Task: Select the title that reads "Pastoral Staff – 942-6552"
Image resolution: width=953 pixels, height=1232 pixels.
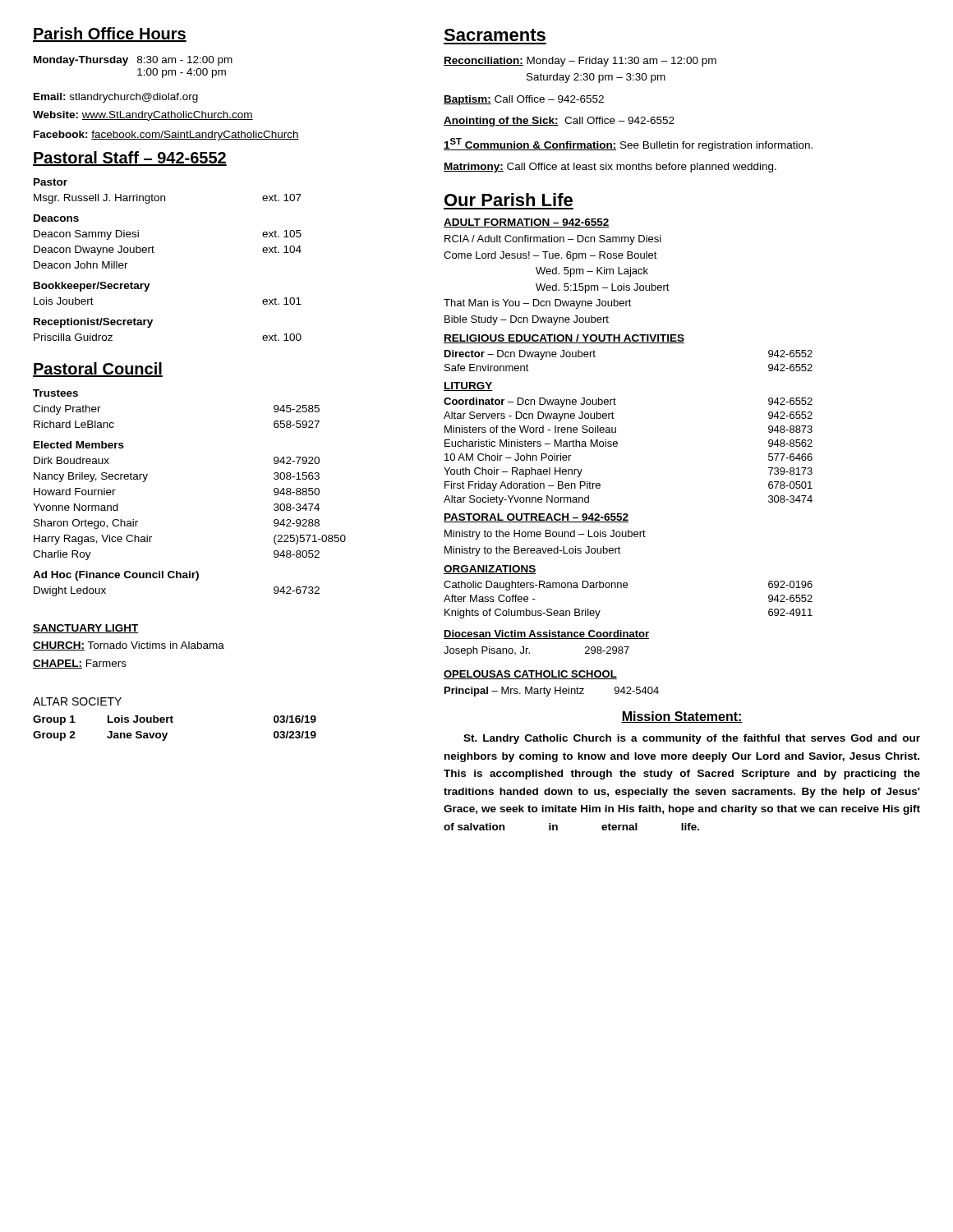Action: 218,158
